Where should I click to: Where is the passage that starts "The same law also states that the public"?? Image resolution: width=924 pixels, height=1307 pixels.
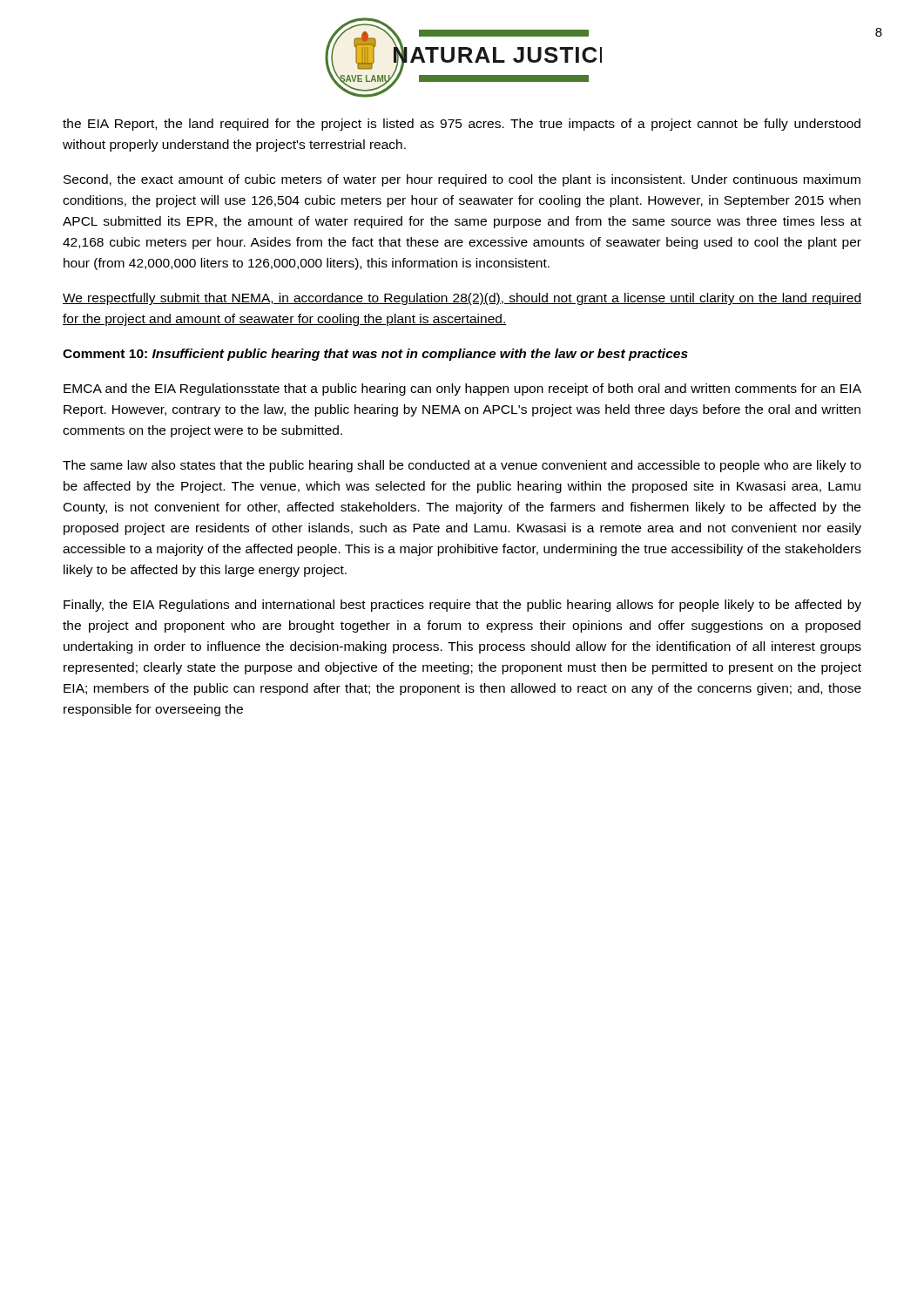pos(462,517)
